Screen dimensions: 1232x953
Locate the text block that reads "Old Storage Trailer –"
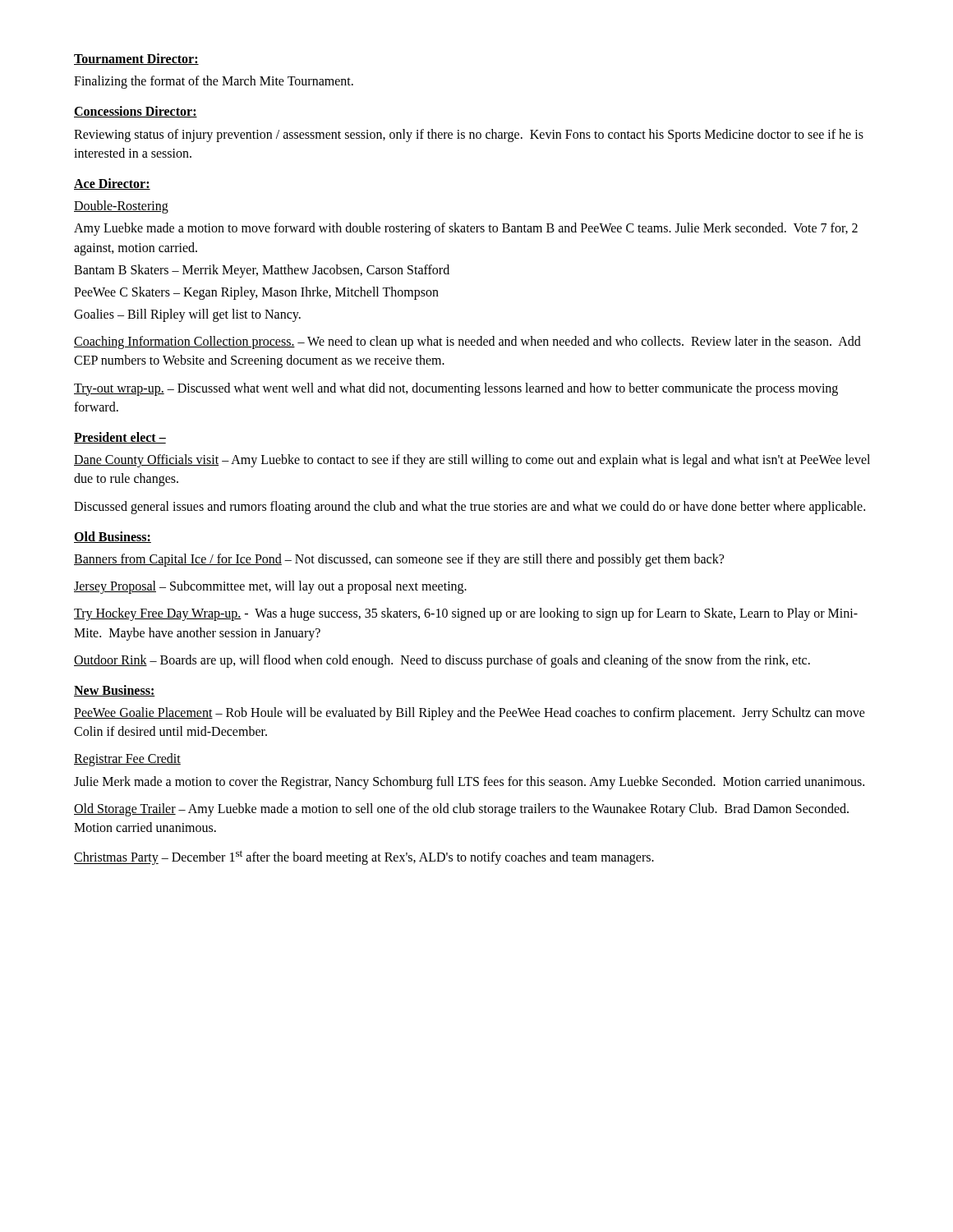point(476,818)
